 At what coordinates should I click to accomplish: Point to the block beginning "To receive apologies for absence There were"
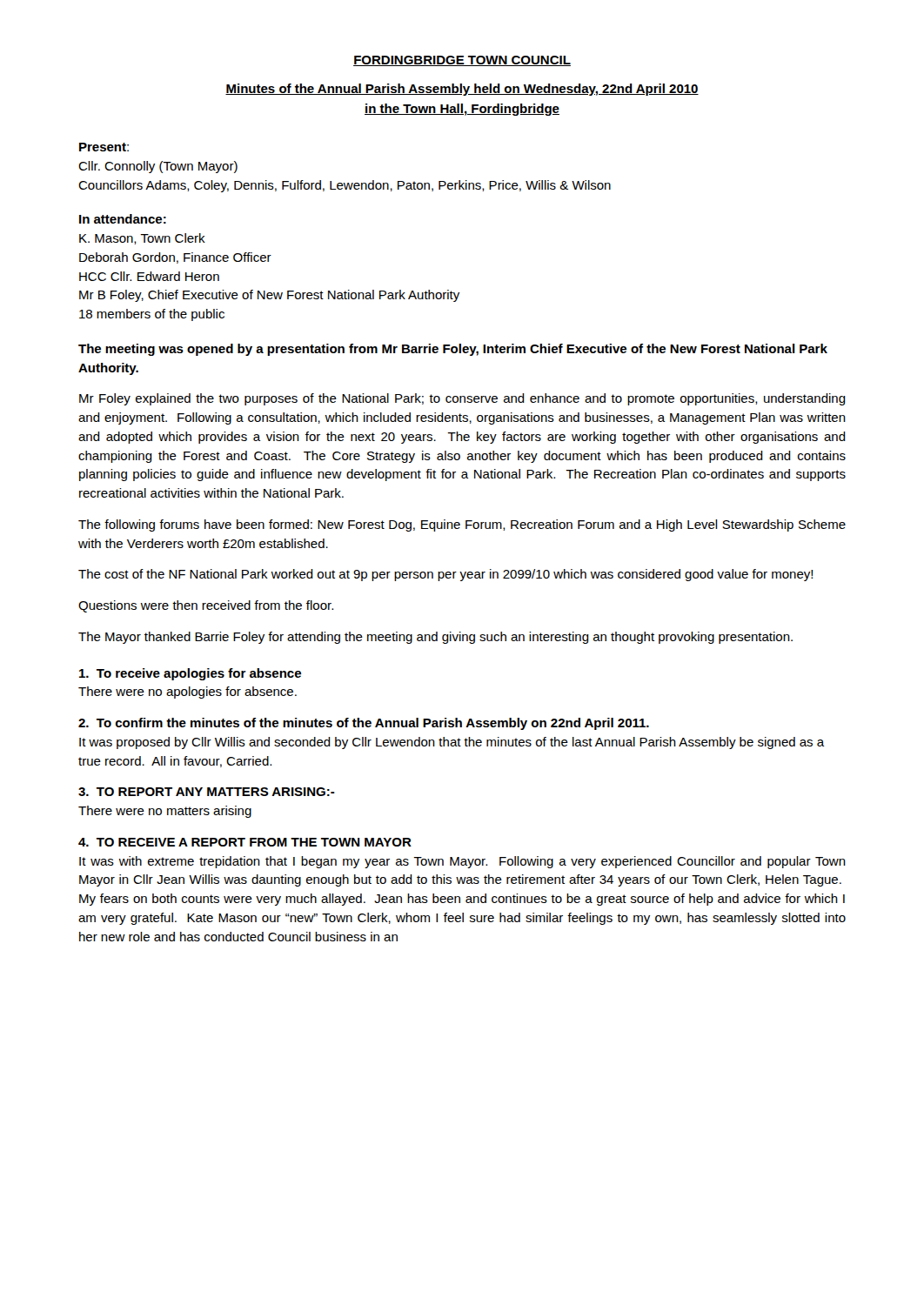[190, 674]
